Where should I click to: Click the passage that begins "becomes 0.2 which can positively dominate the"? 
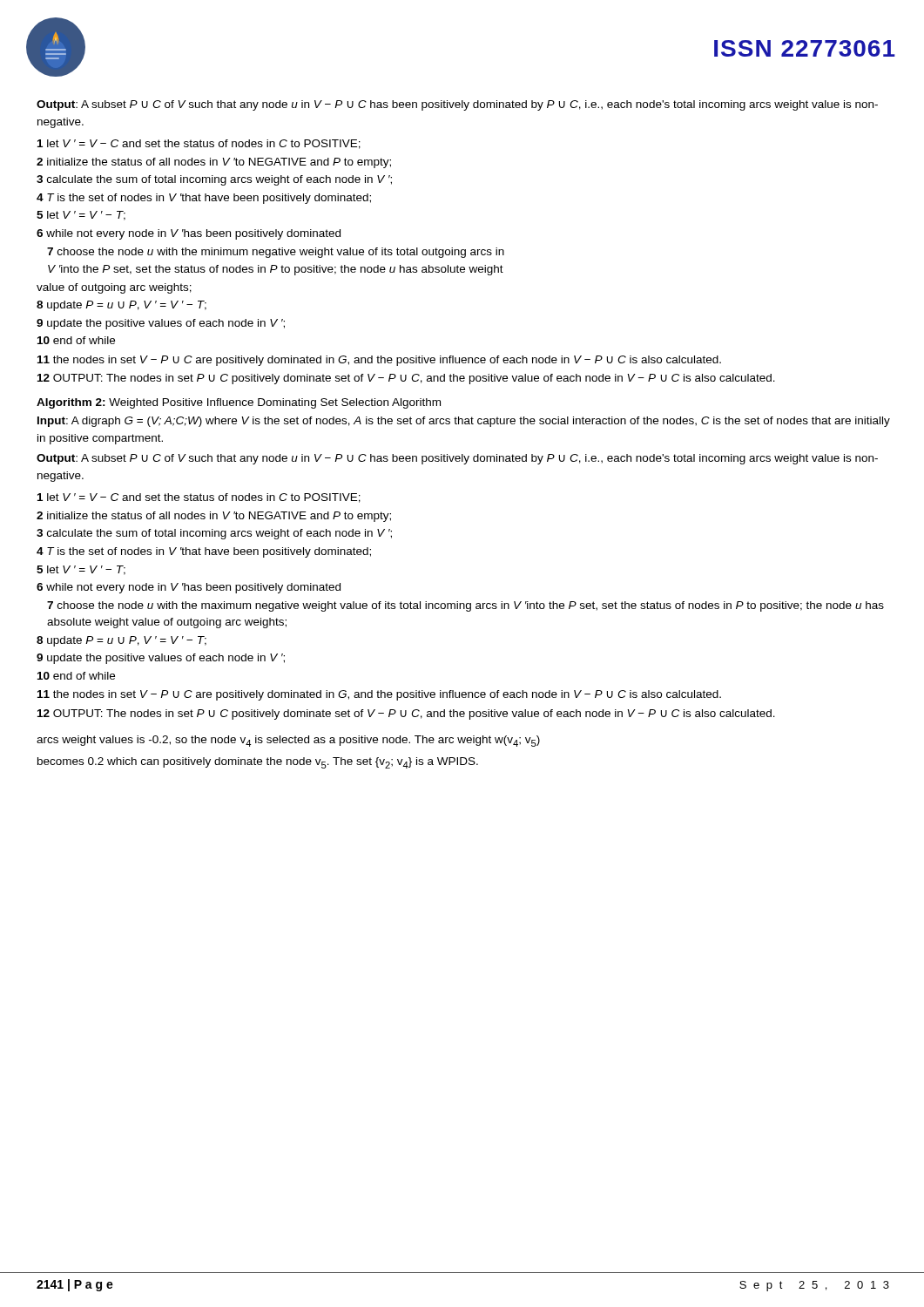point(258,762)
